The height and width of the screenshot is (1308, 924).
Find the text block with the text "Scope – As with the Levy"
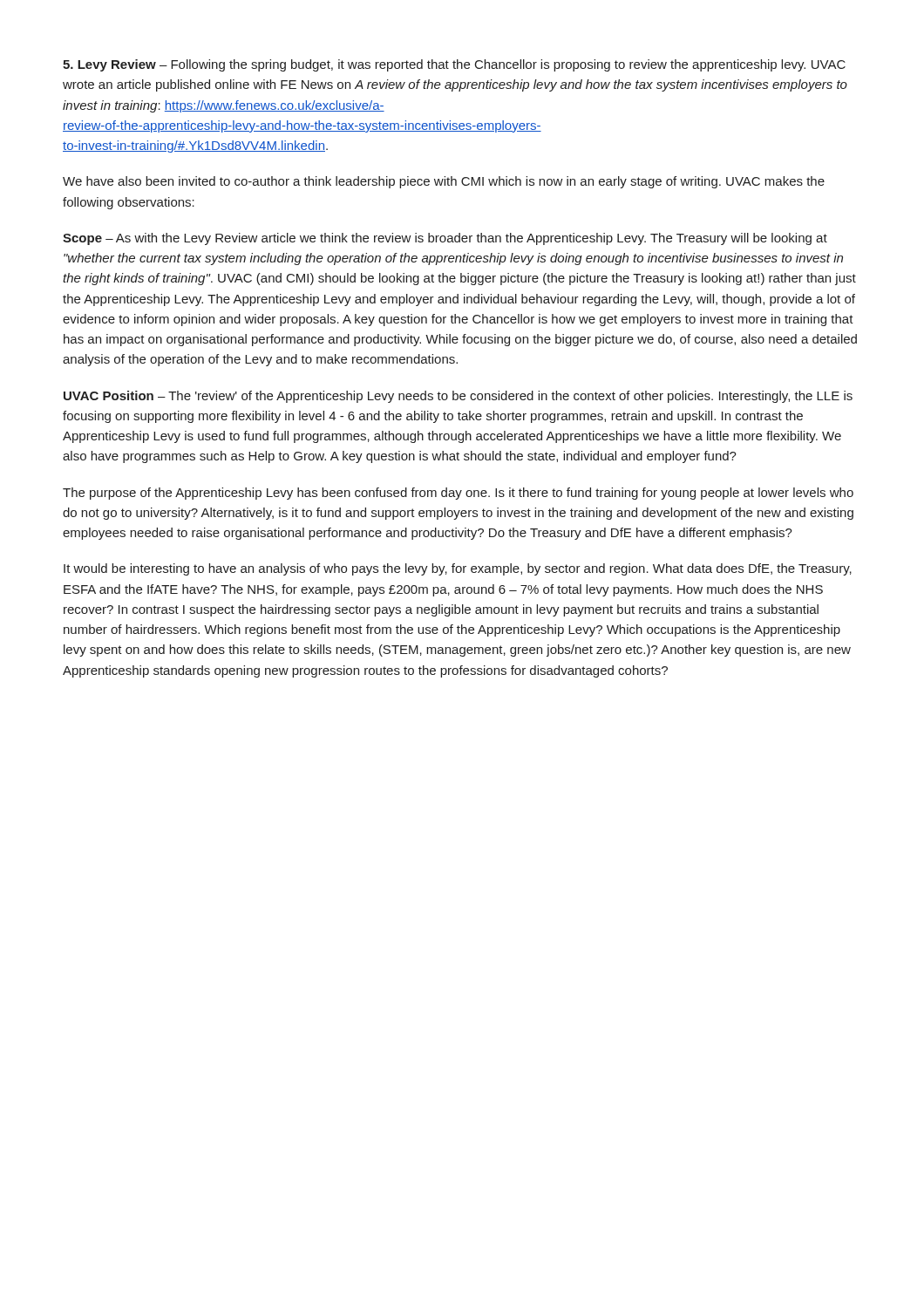pyautogui.click(x=460, y=298)
